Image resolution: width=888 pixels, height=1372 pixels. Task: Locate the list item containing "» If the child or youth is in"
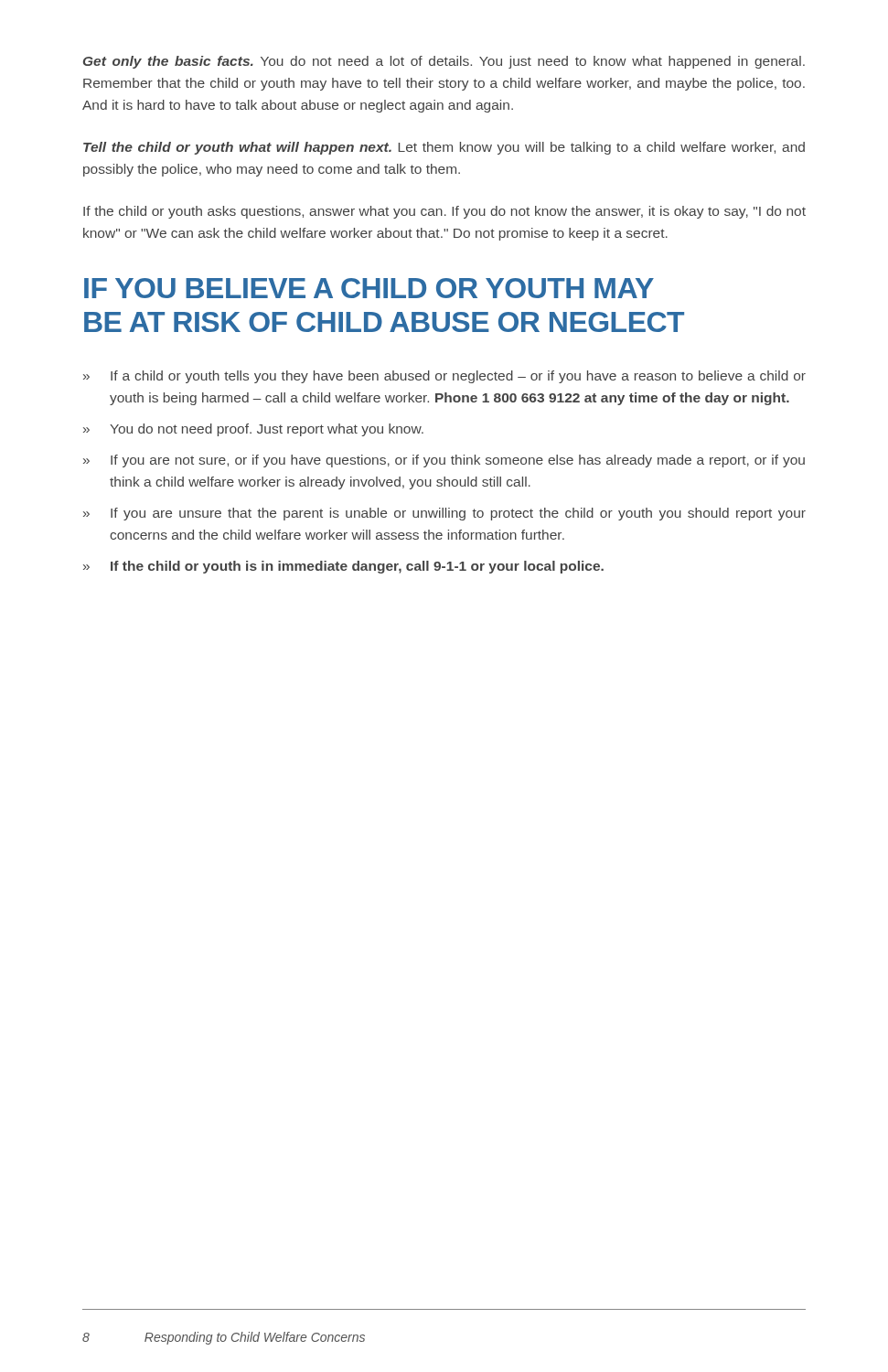[343, 566]
